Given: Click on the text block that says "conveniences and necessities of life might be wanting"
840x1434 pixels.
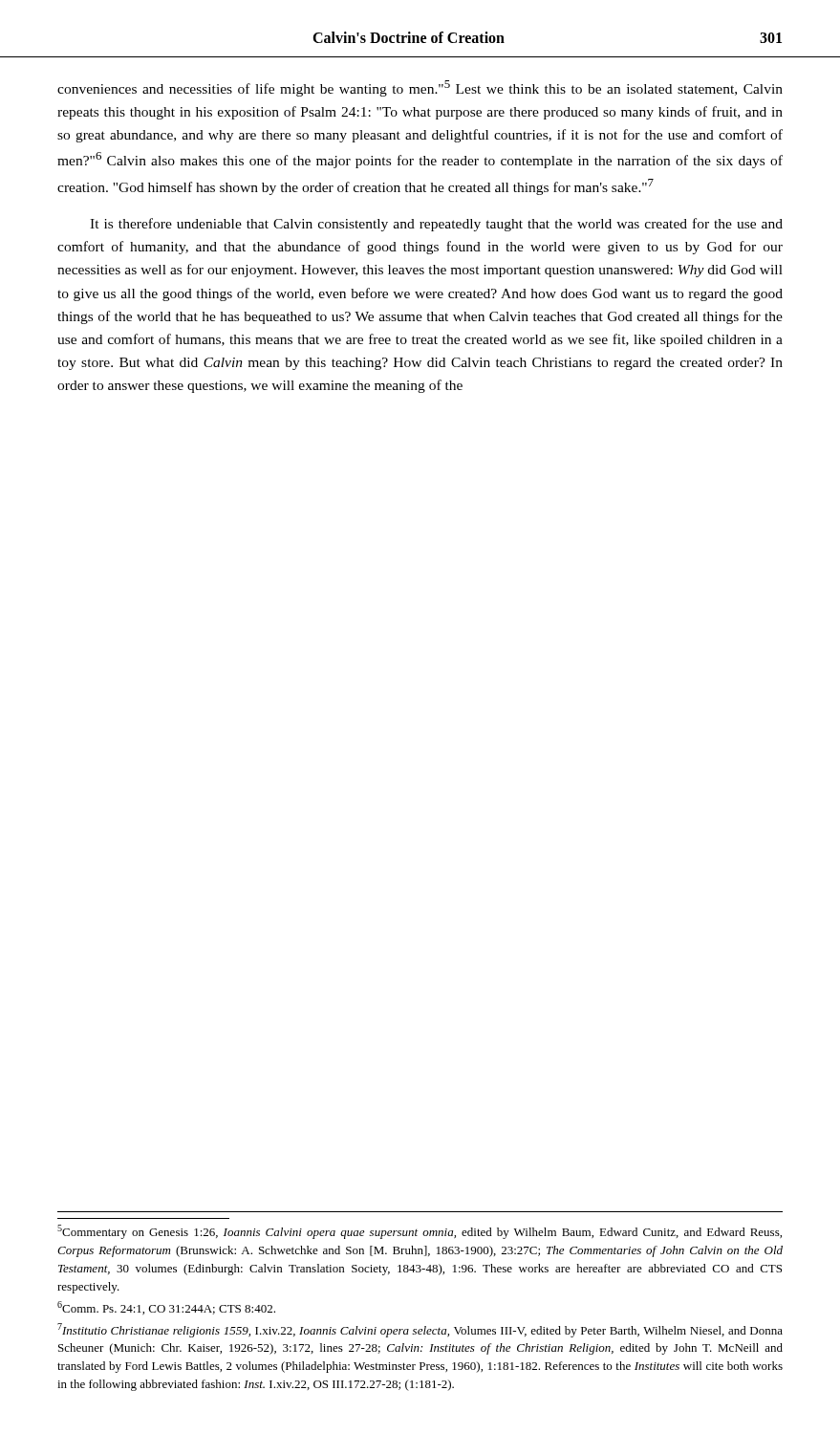Looking at the screenshot, I should pos(420,137).
